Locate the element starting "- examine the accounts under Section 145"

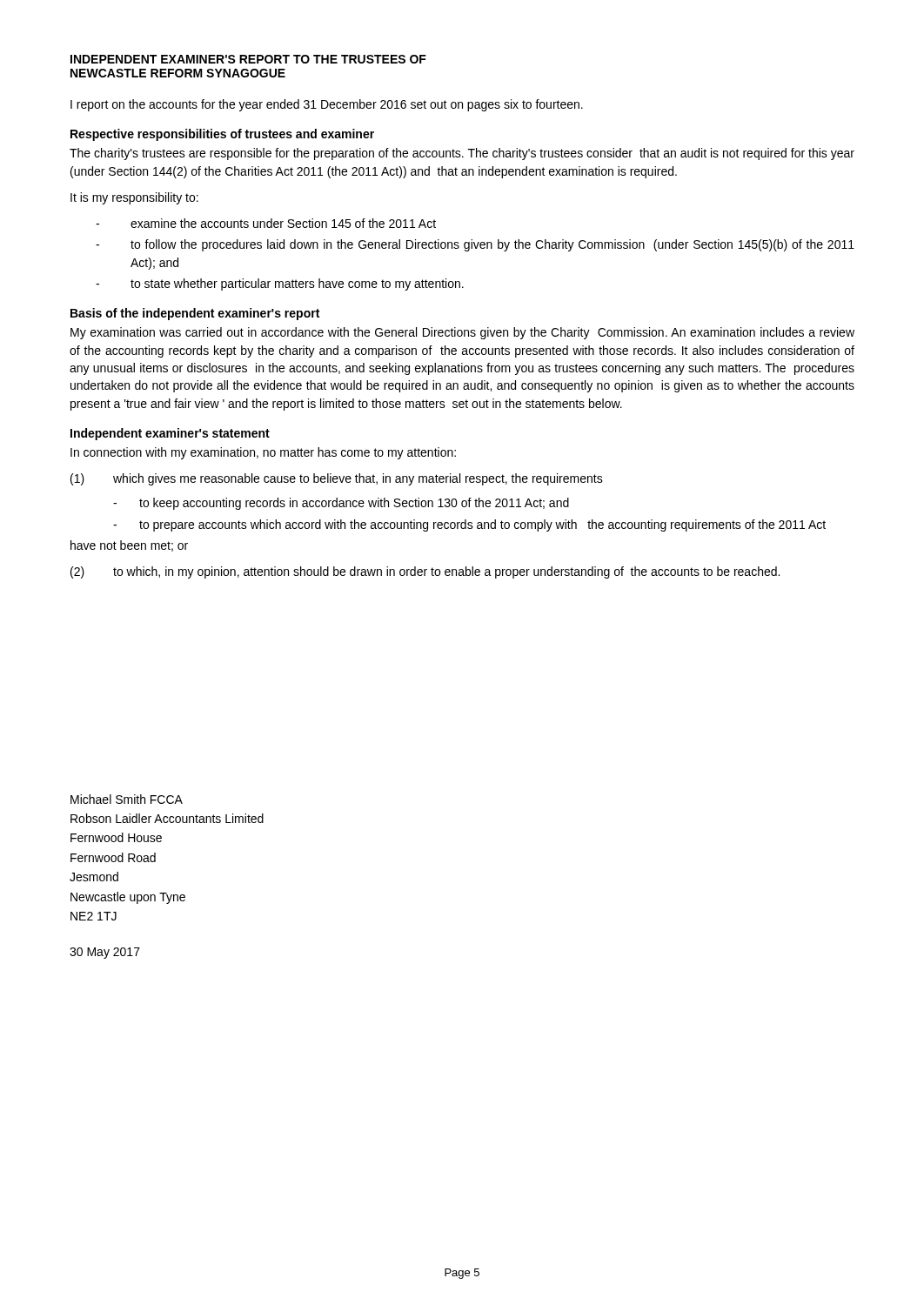266,223
